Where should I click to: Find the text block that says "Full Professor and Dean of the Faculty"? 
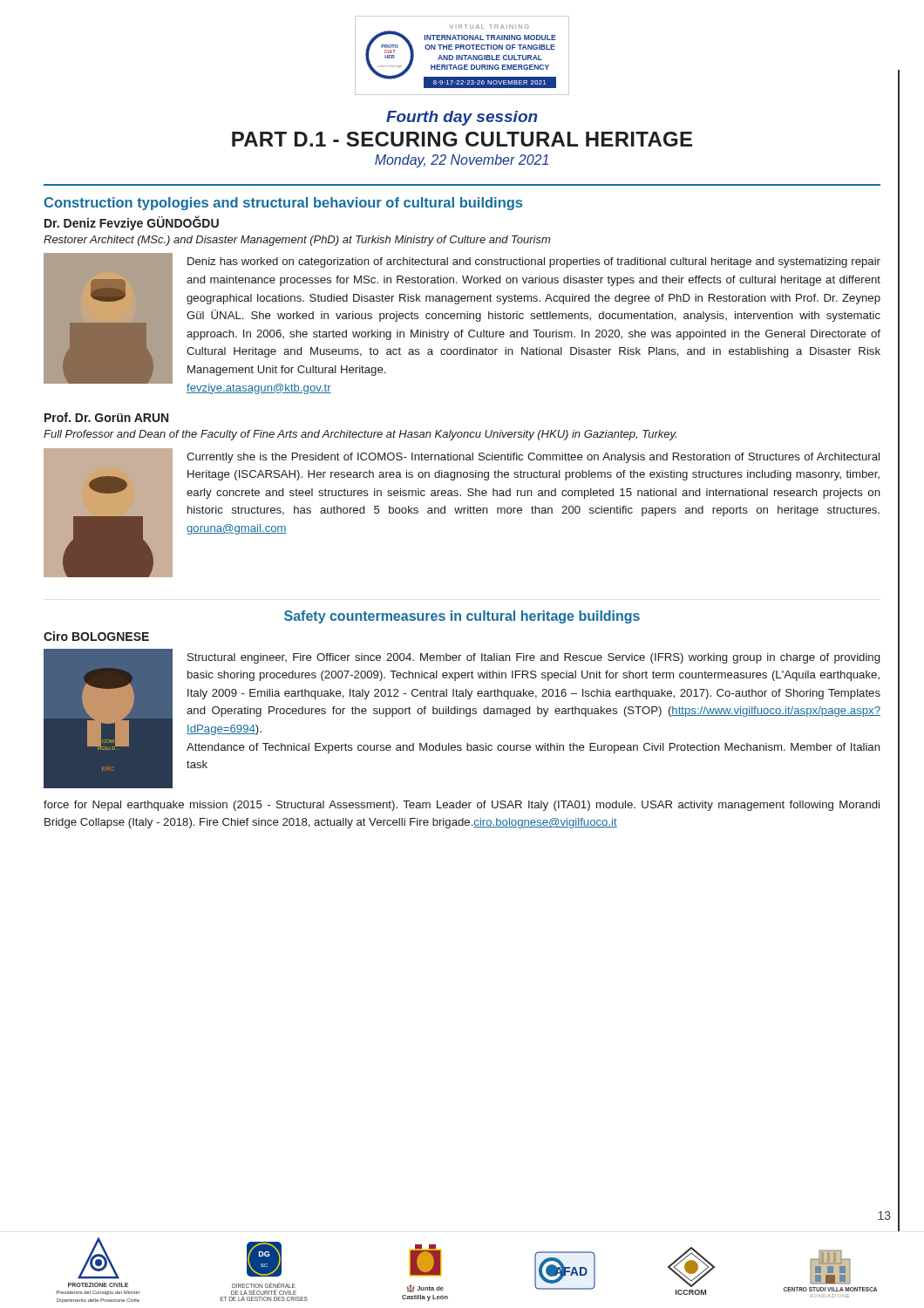pos(361,434)
